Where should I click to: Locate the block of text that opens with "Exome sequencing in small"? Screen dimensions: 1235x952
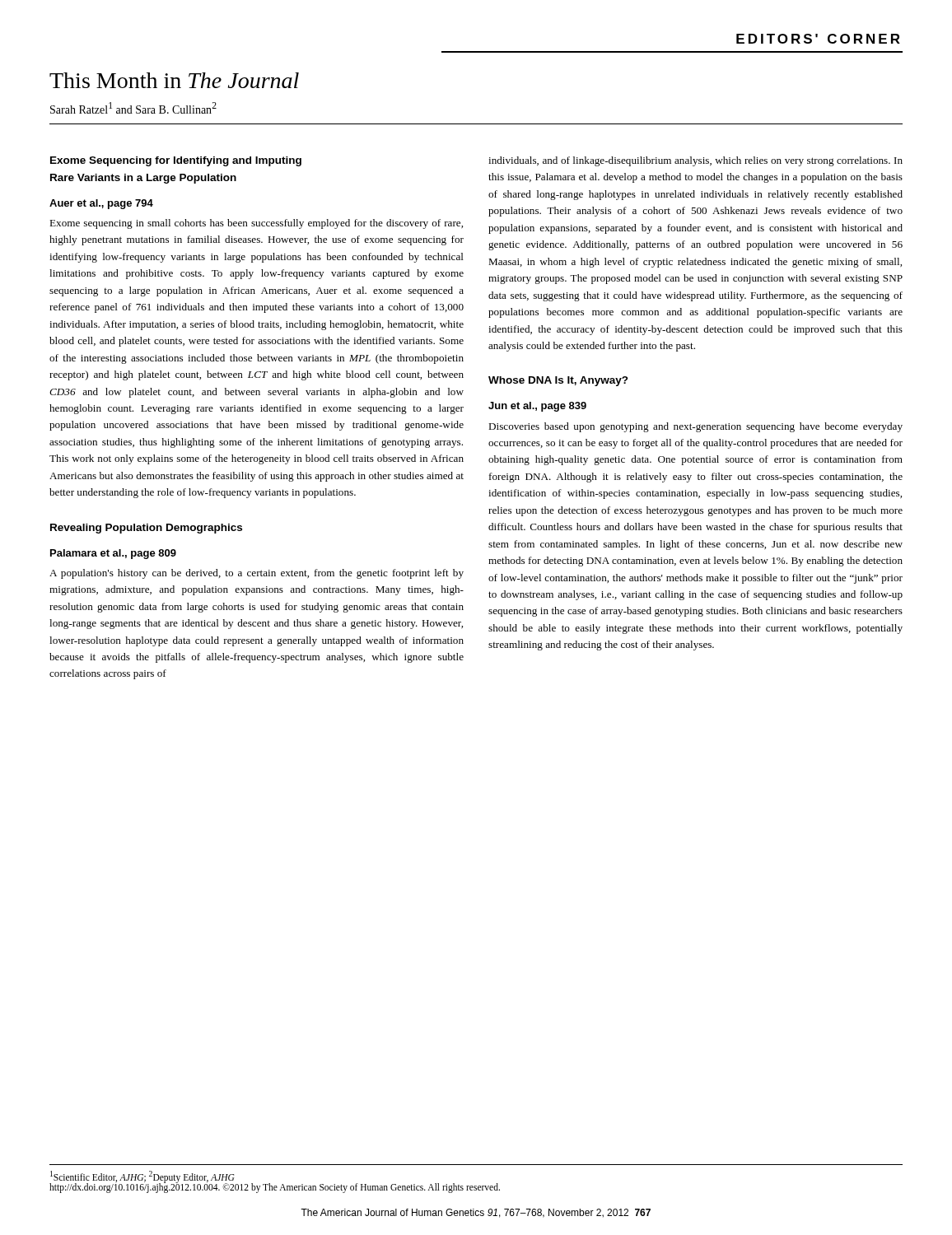coord(257,357)
